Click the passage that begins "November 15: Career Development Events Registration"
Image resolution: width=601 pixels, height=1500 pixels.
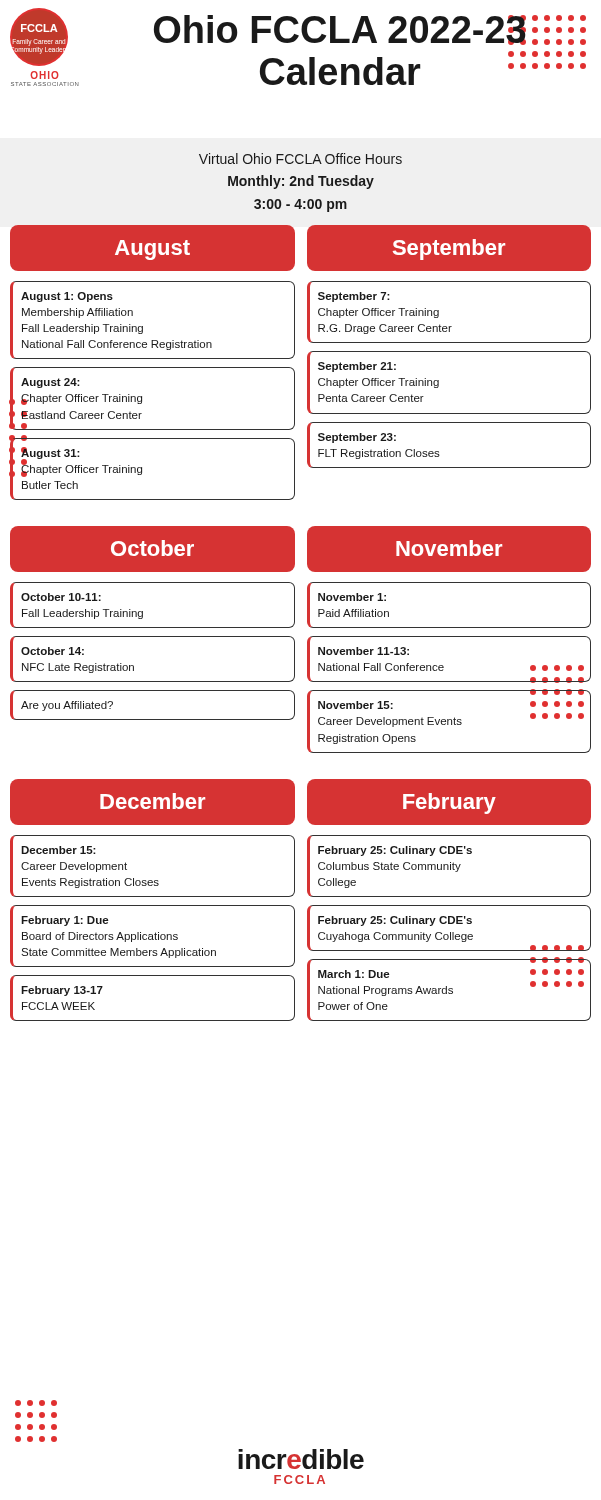coord(390,721)
